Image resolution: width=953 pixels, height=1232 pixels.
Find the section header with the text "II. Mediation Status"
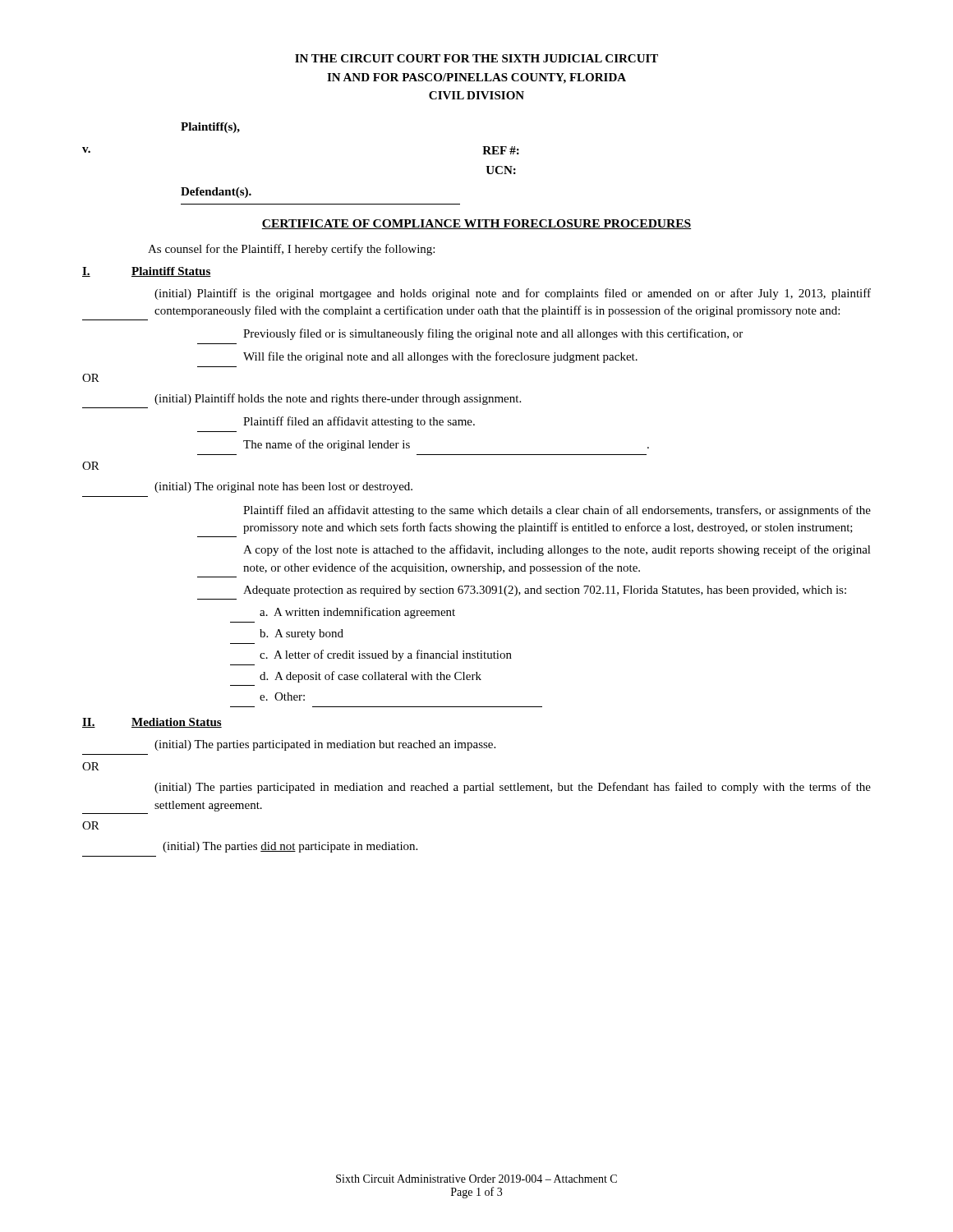point(152,722)
